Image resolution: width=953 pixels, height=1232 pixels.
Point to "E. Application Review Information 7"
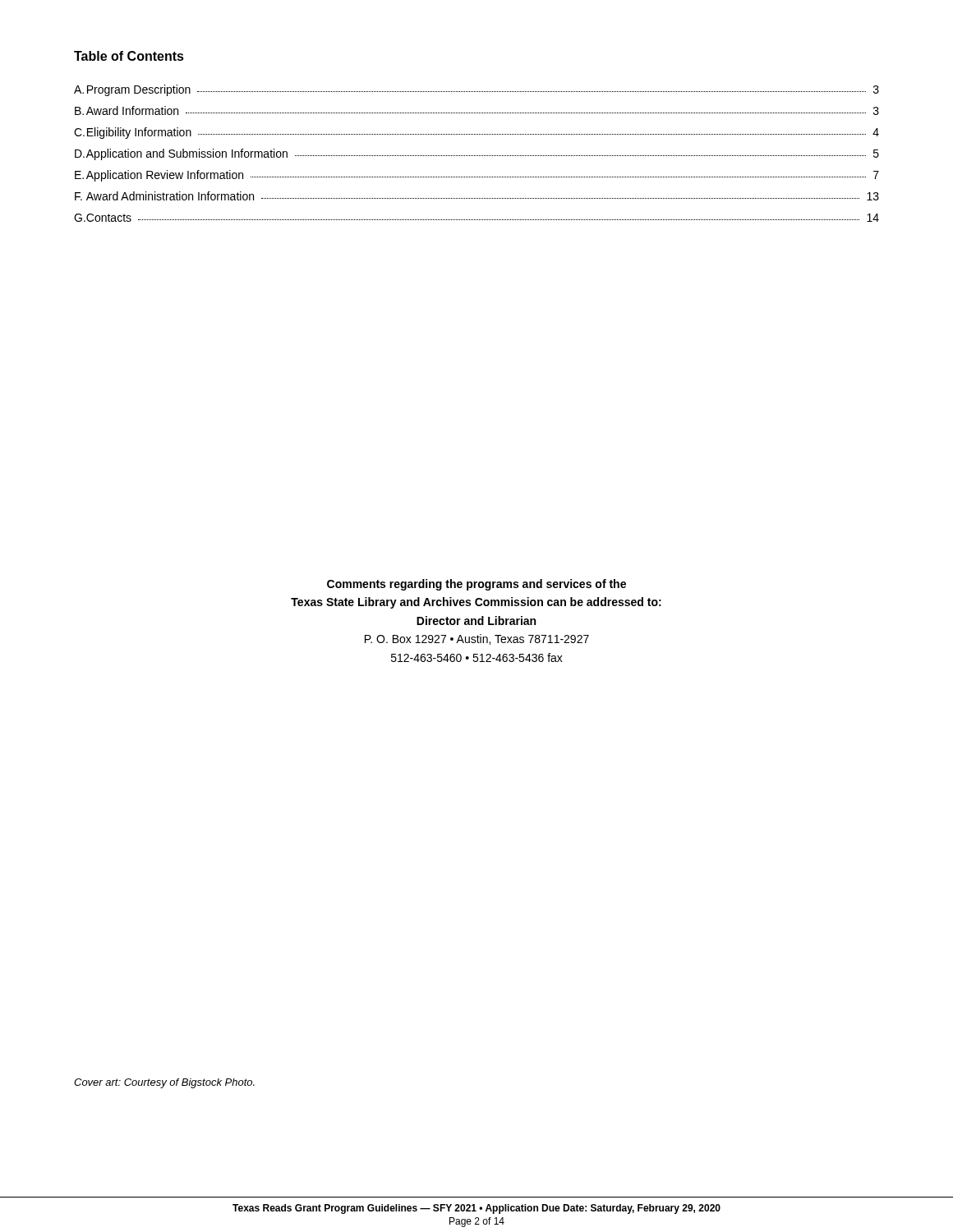476,175
